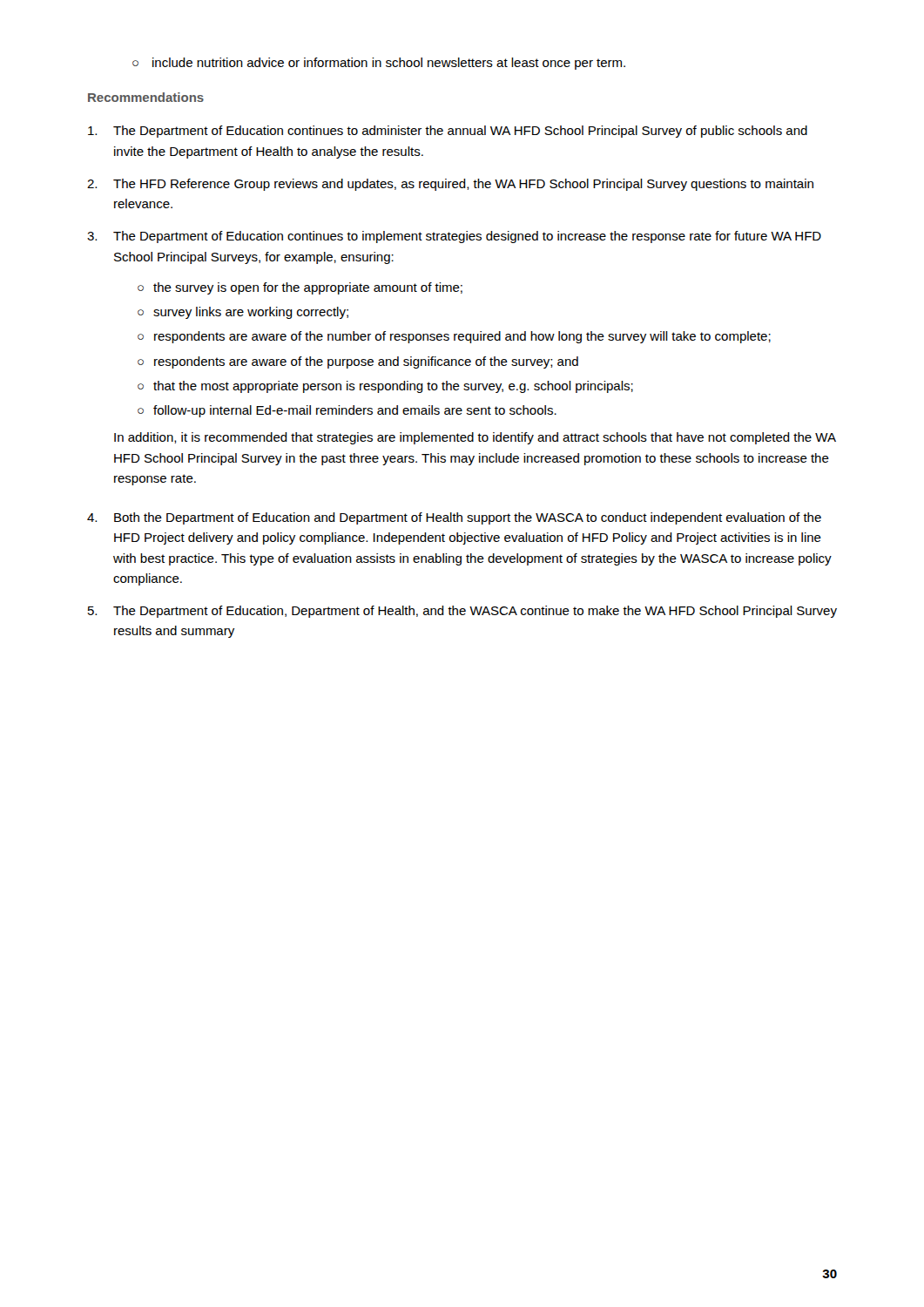Select the region starting "○ follow-up internal Ed-e-mail reminders and"

(x=475, y=410)
